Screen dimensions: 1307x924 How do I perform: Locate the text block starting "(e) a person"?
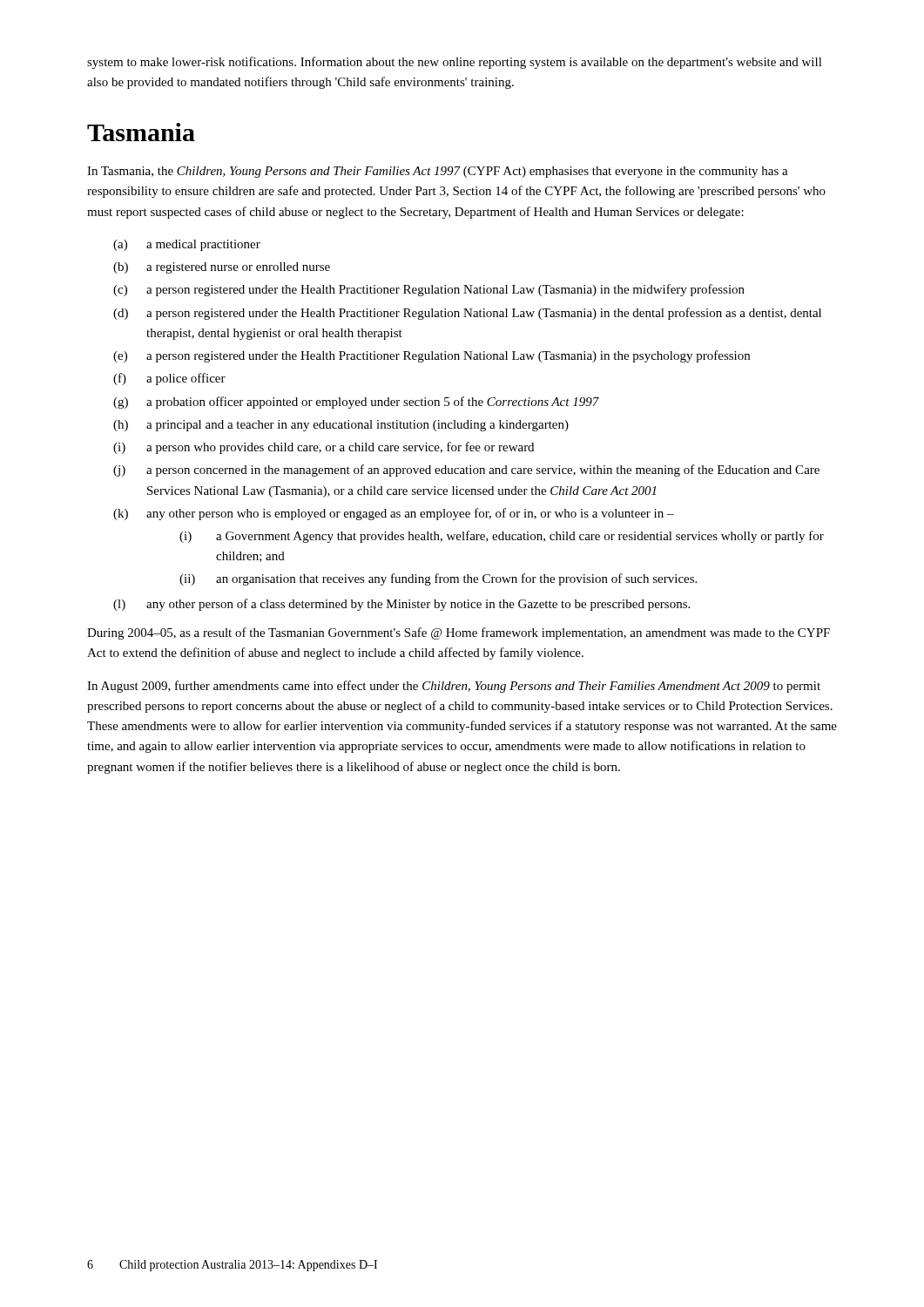(x=475, y=356)
